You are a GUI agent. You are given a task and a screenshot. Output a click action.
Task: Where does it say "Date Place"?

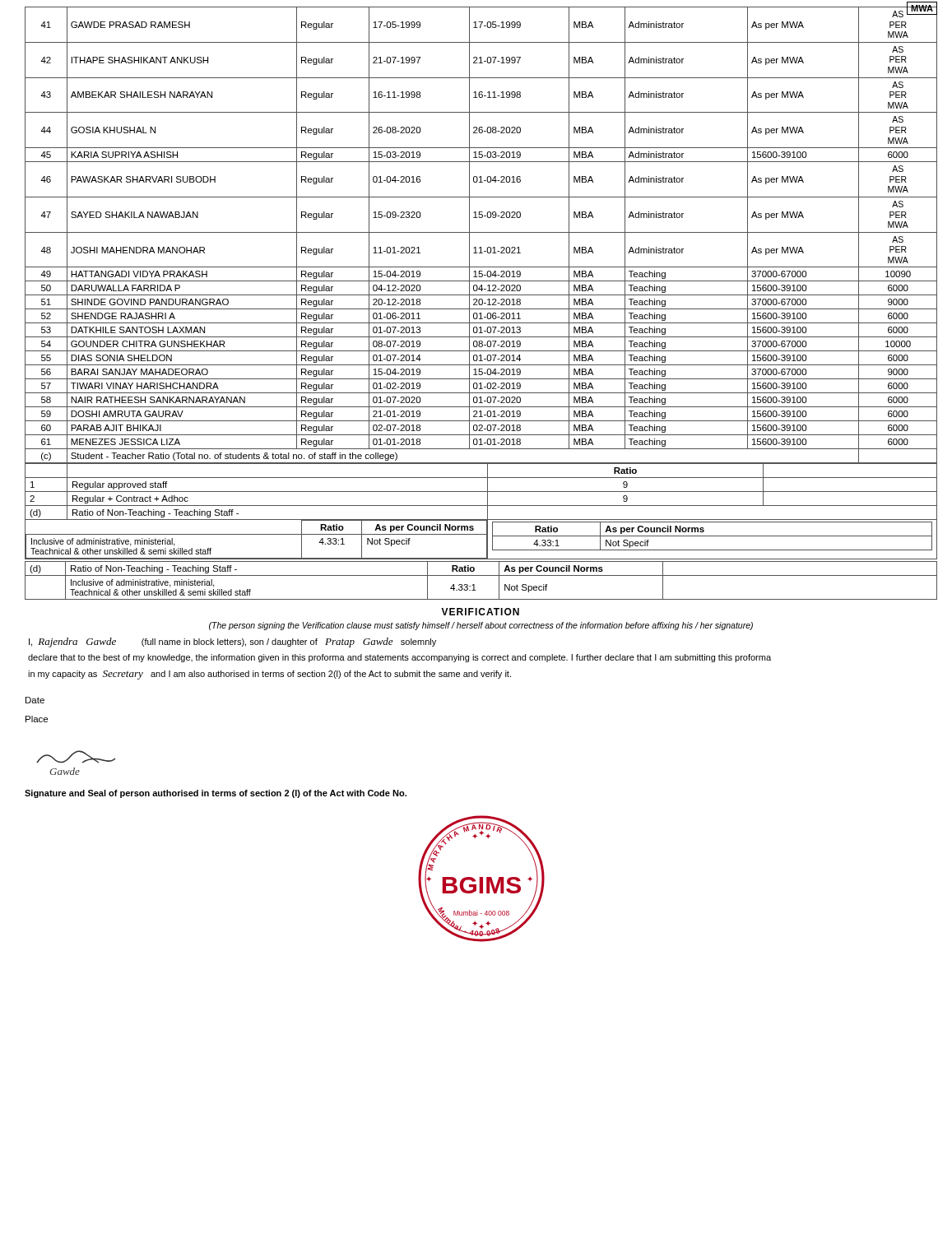coord(37,709)
